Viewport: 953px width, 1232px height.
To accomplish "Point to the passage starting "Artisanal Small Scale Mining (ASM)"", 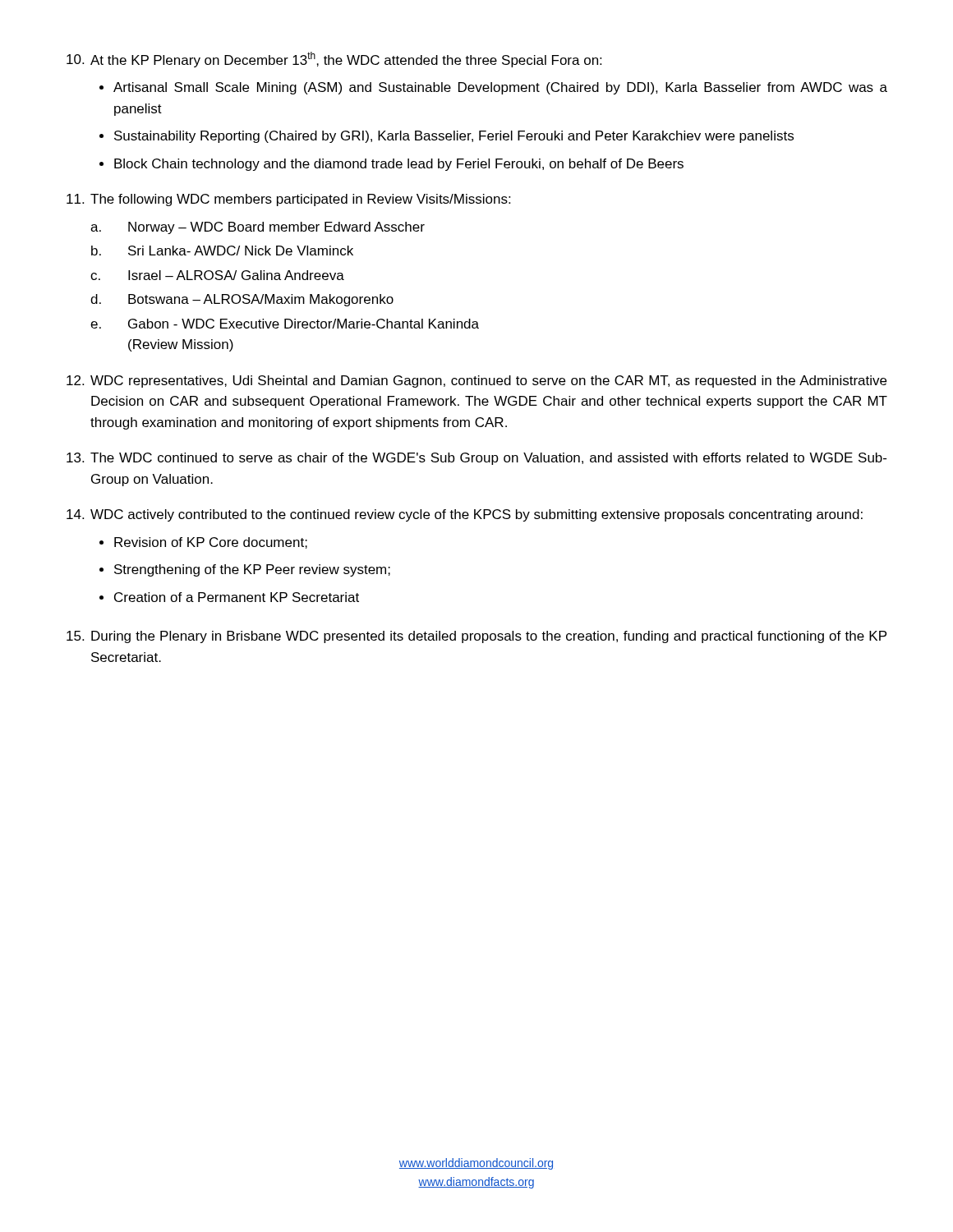I will click(500, 98).
